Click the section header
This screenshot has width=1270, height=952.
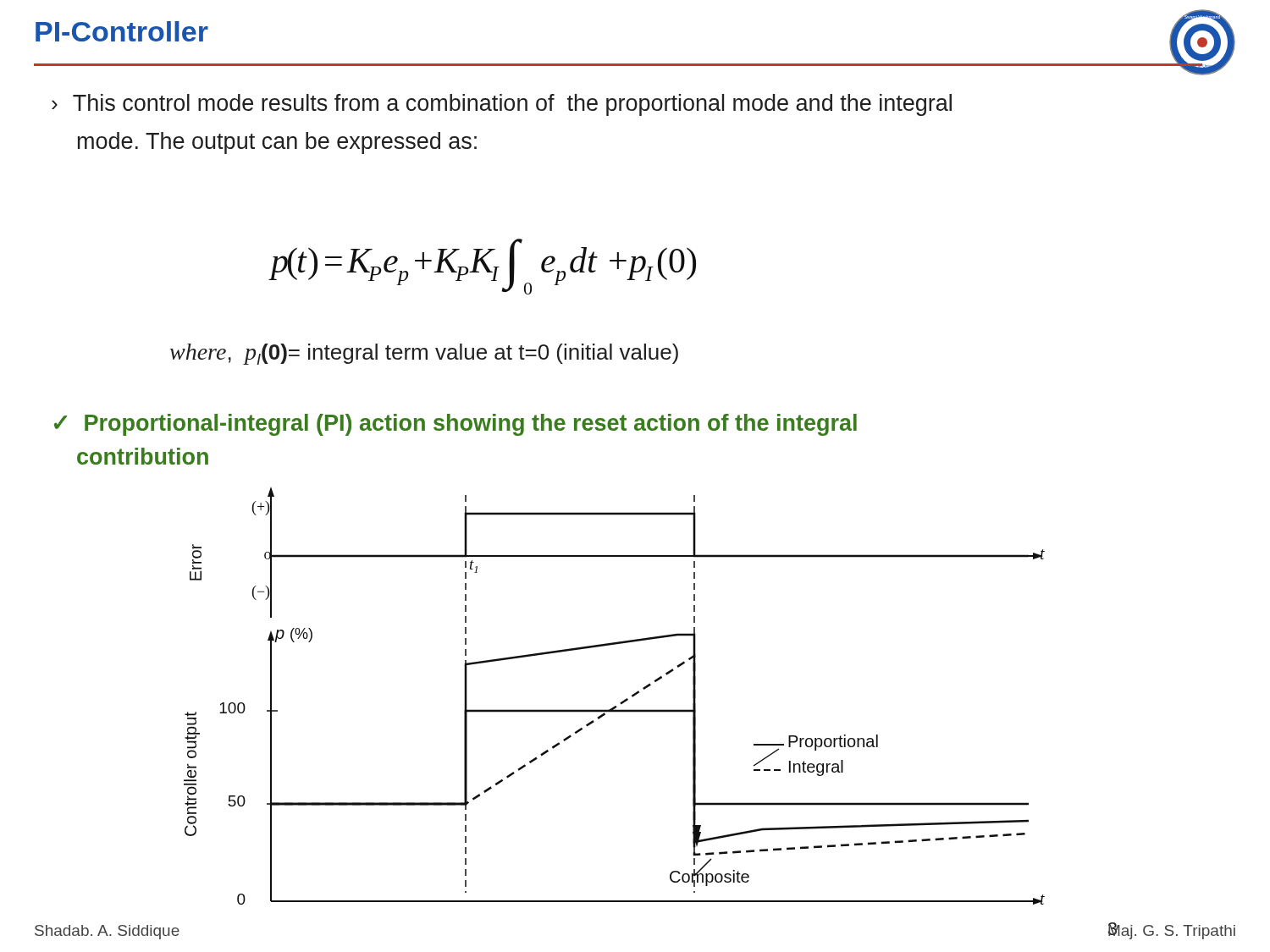pos(121,31)
